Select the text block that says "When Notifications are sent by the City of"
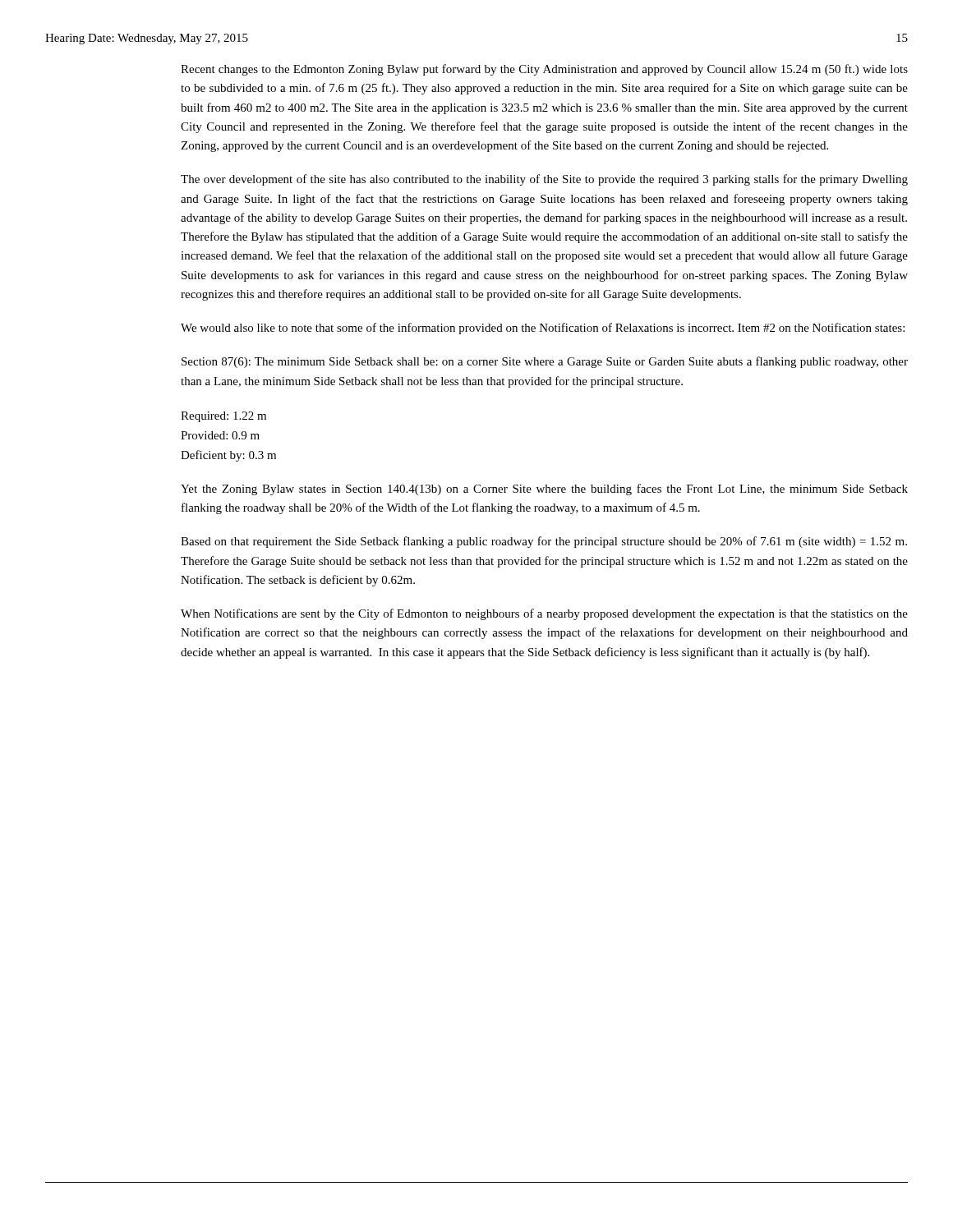 tap(544, 633)
